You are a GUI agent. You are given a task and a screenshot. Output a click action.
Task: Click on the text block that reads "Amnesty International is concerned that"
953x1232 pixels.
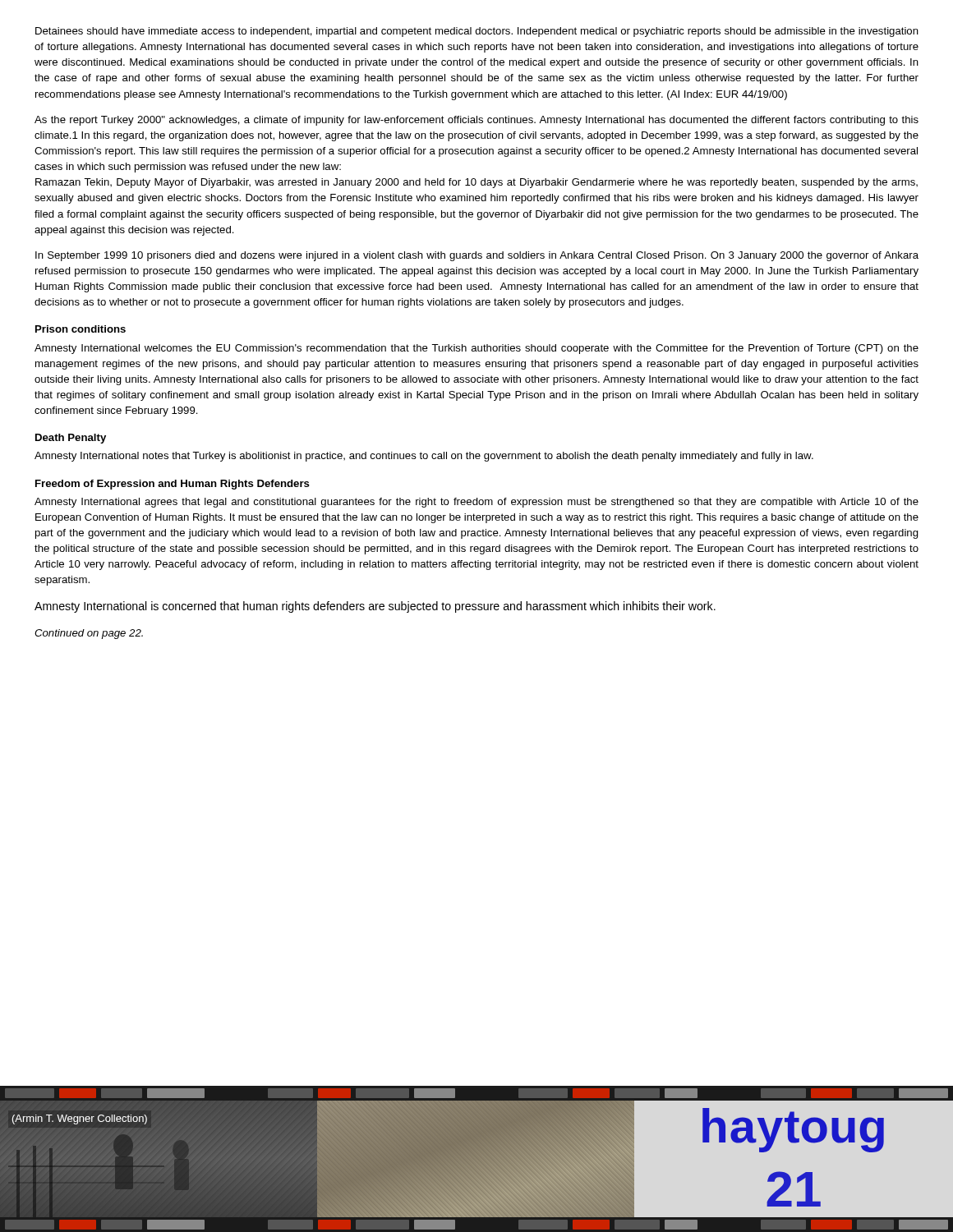[x=375, y=606]
